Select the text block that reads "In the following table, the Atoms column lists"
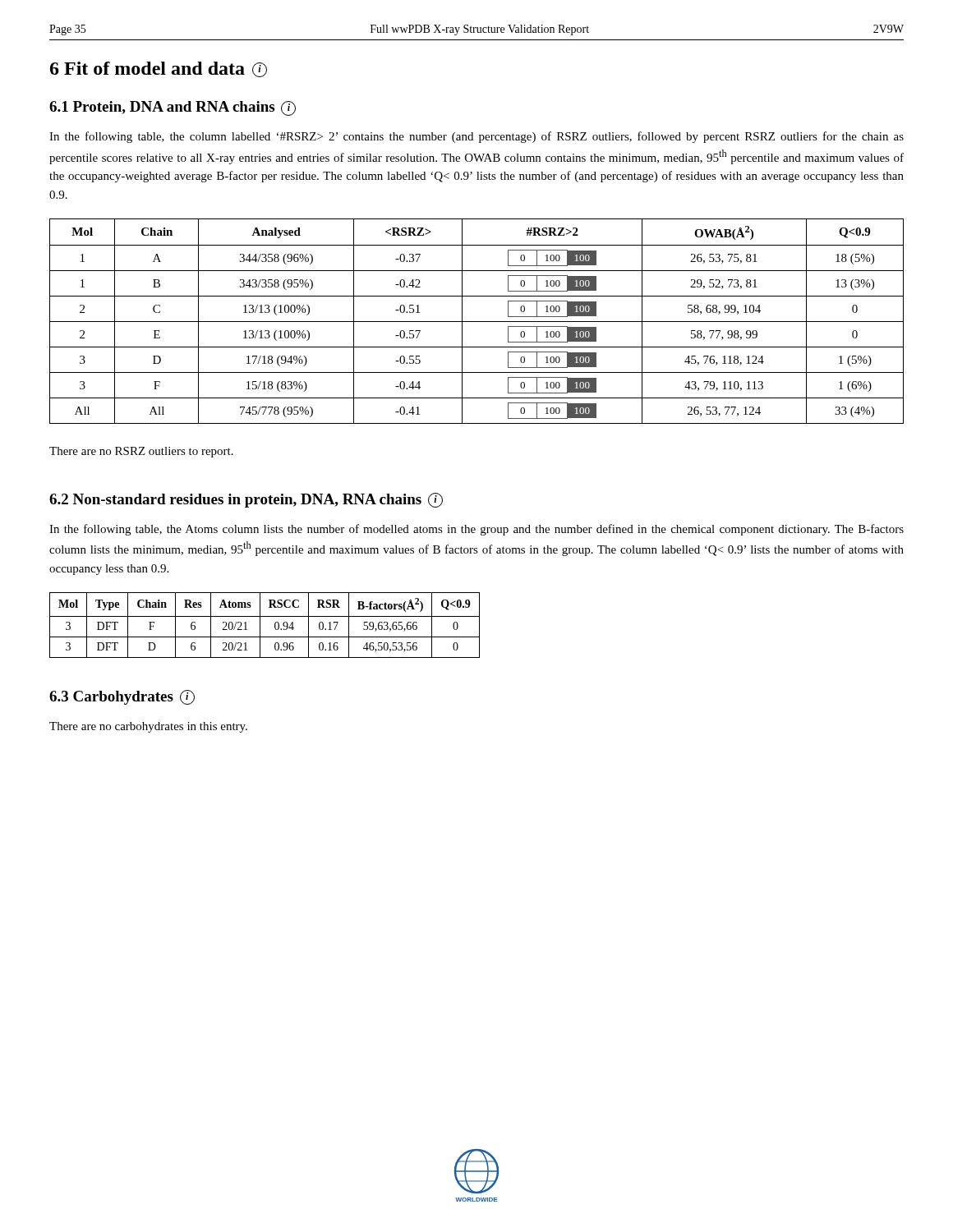Screen dimensions: 1232x953 [476, 548]
